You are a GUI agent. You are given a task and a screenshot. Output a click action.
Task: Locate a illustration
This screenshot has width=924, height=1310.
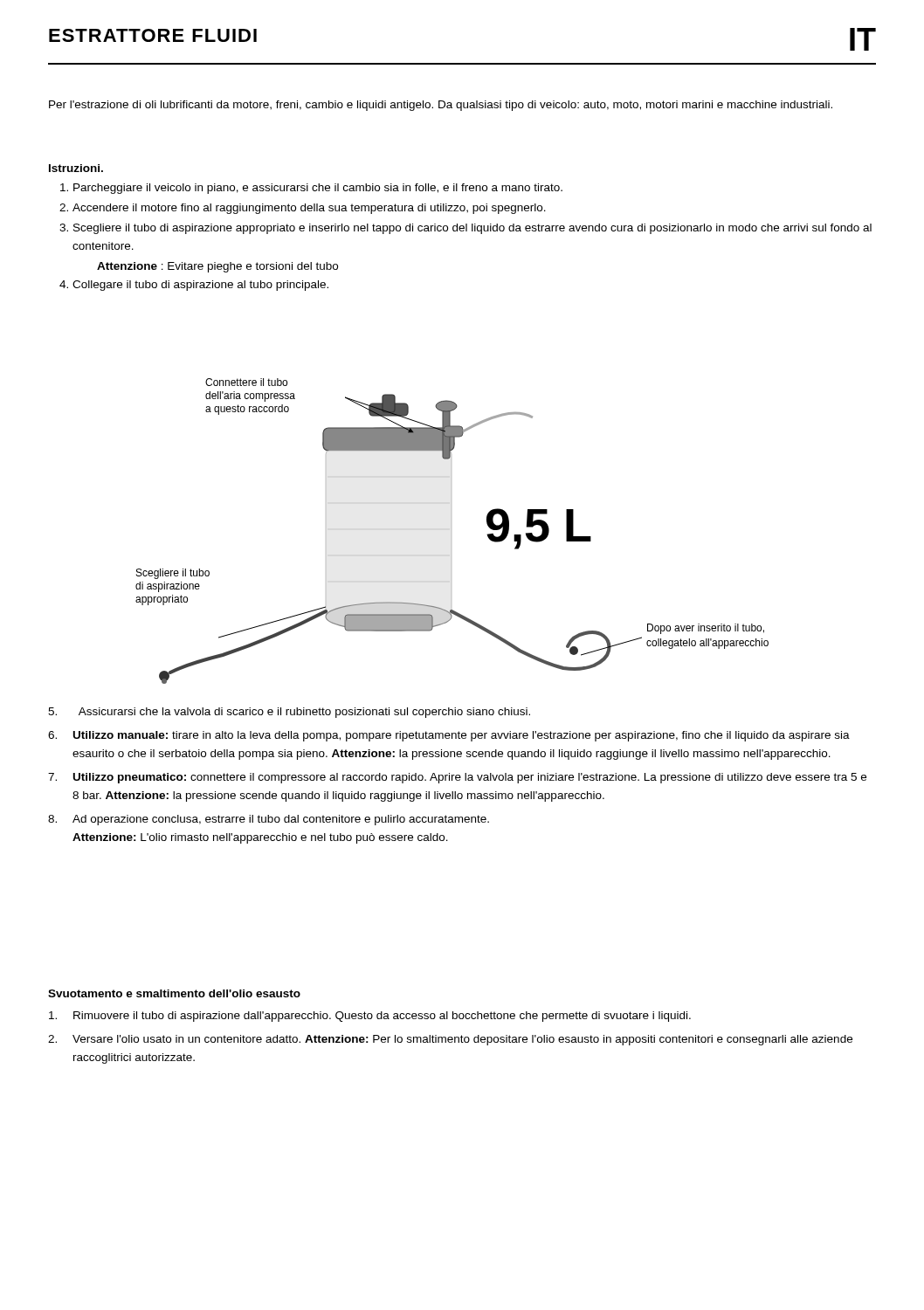[462, 515]
